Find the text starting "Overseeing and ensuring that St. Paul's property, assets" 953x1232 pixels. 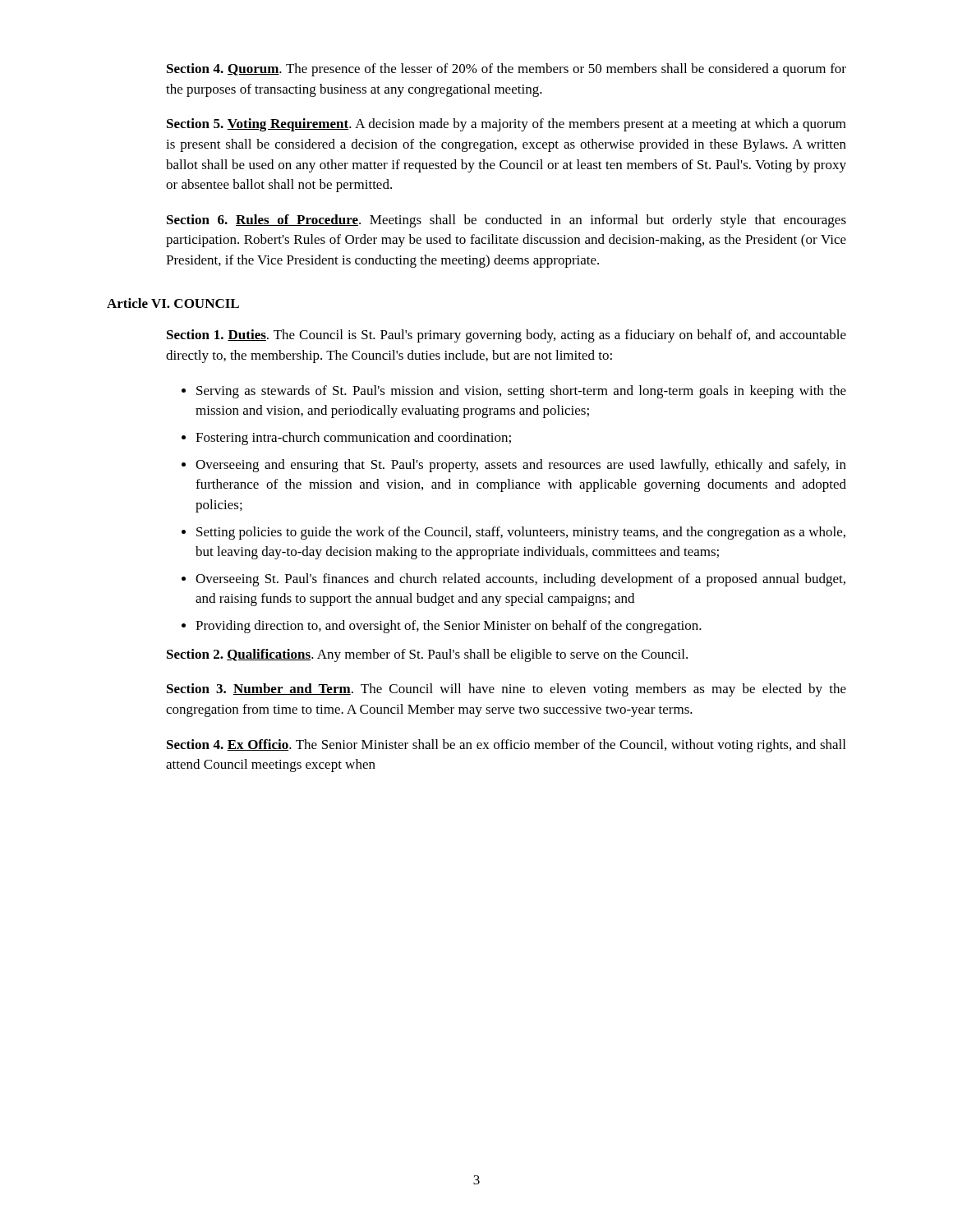tap(521, 485)
